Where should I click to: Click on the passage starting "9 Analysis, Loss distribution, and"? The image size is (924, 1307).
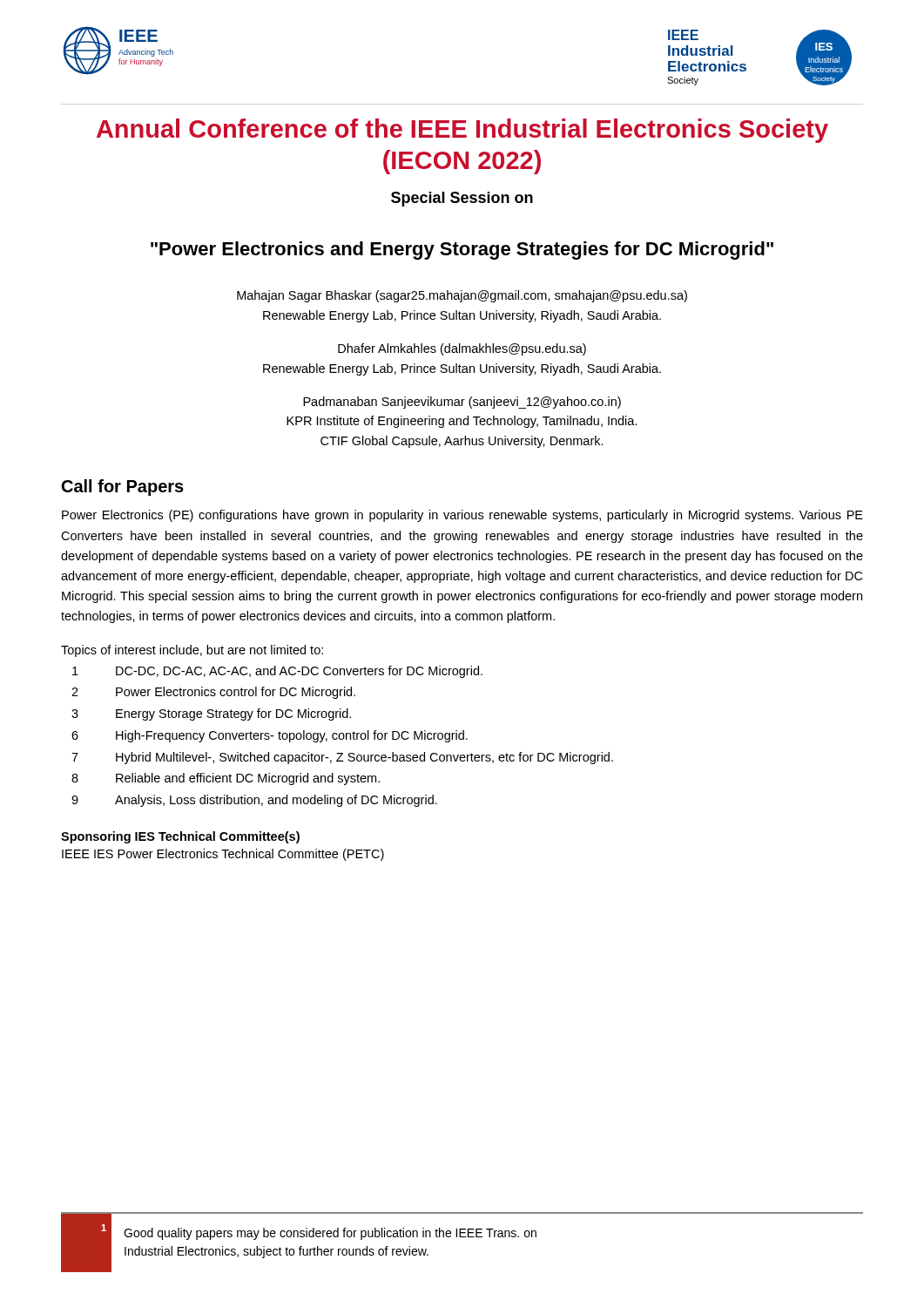coord(254,801)
